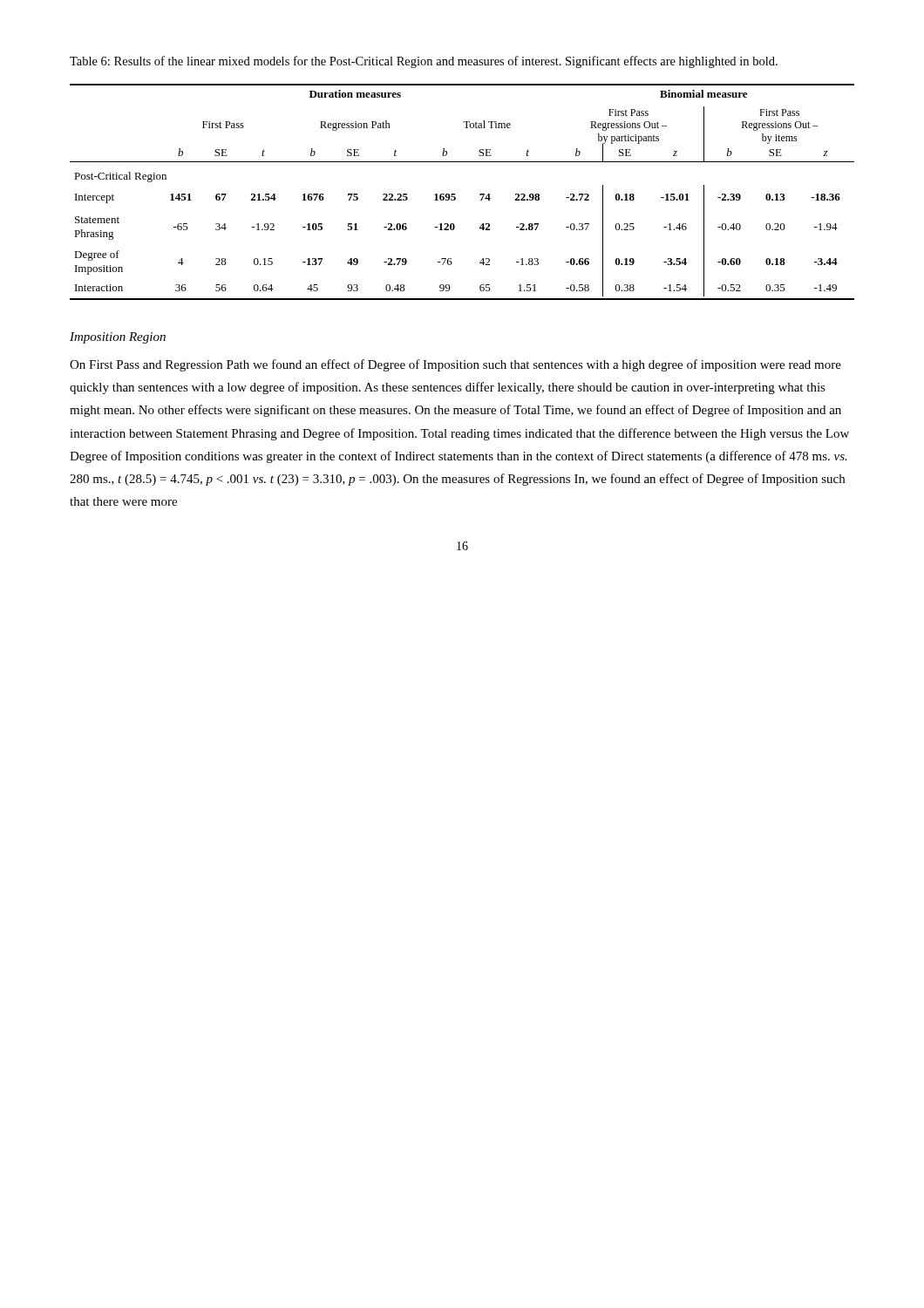
Task: Click on the block starting "On First Pass and"
Action: tap(460, 433)
